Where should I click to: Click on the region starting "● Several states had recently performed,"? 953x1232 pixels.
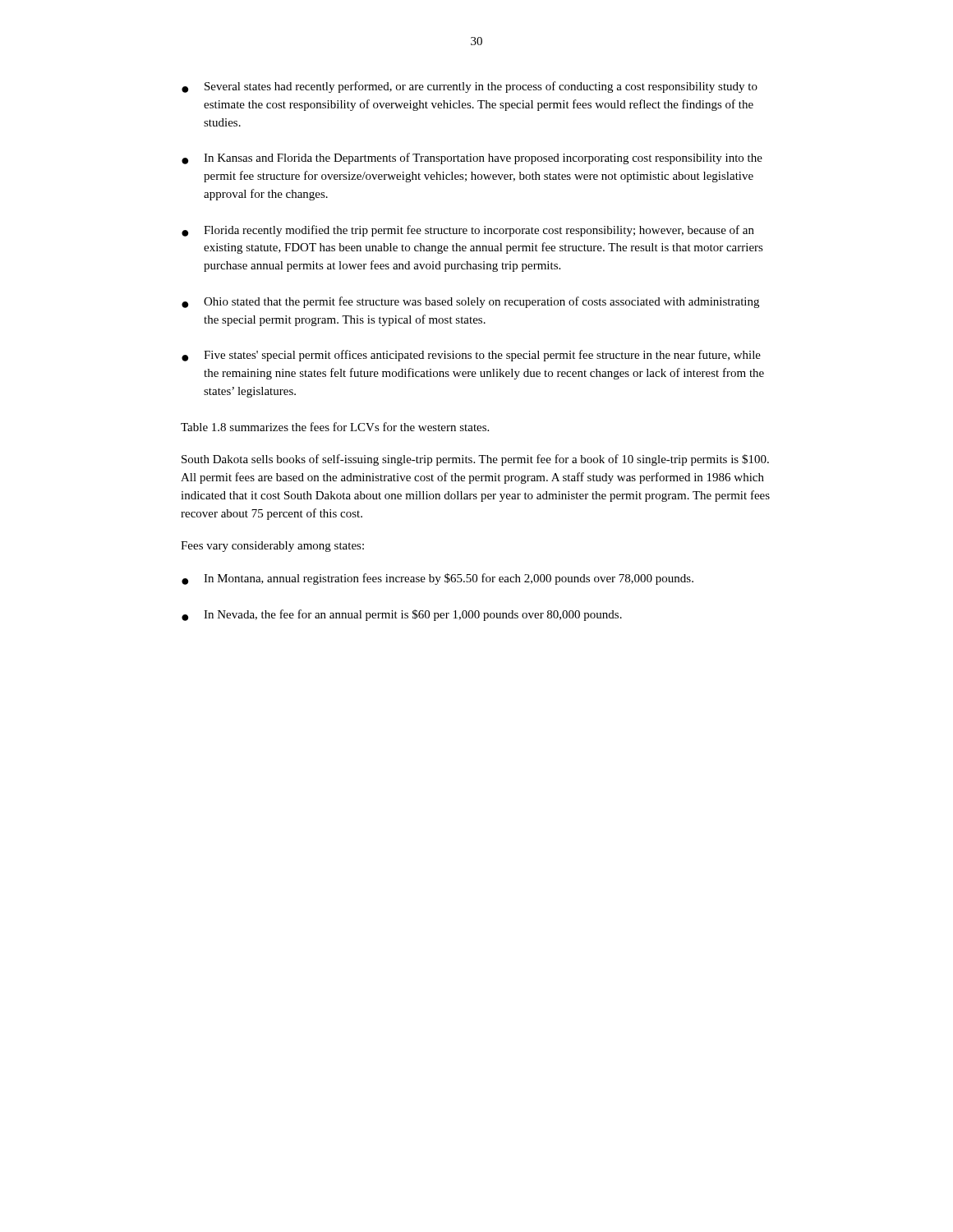tap(476, 105)
